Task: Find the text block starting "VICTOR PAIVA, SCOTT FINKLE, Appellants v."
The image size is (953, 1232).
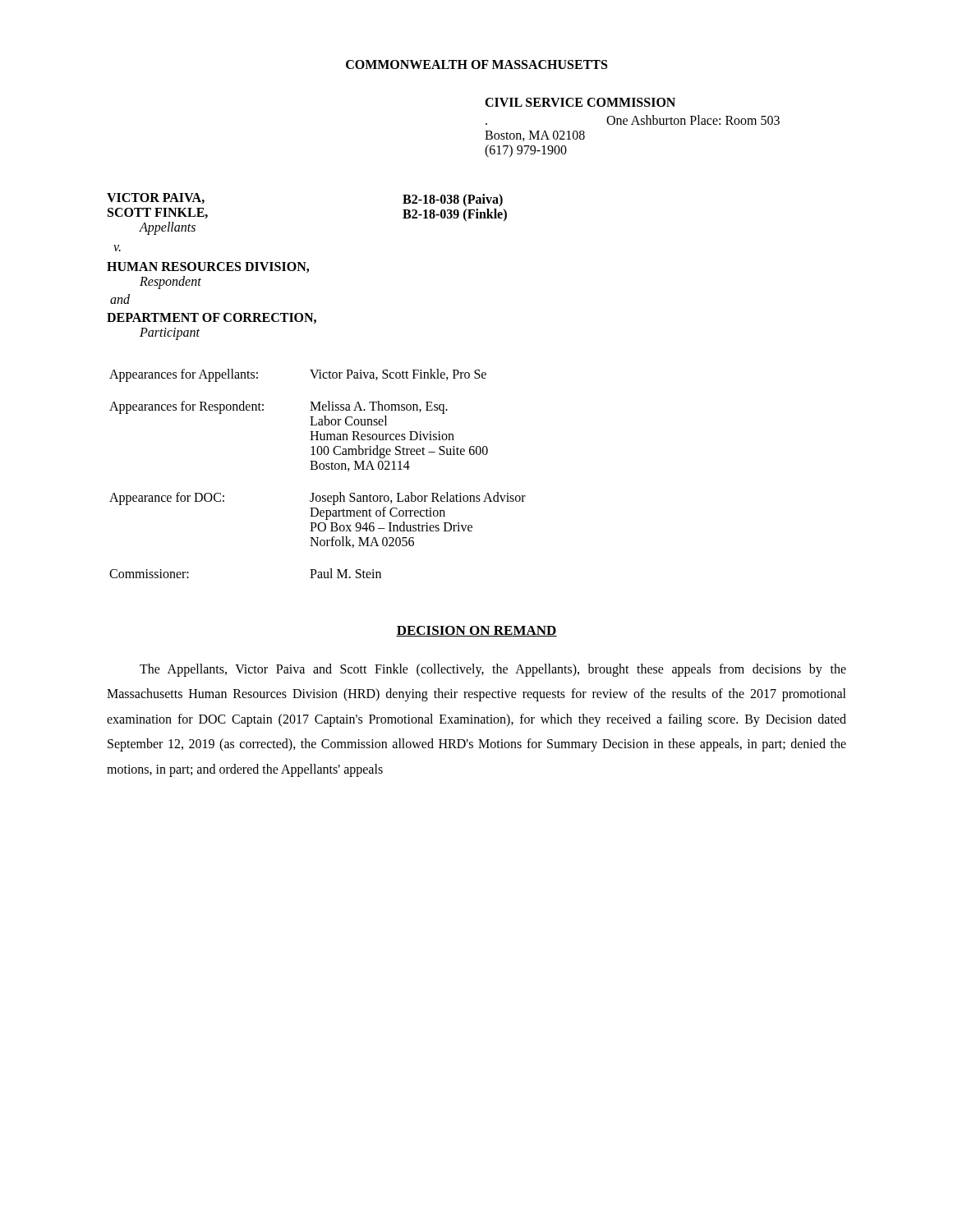Action: click(307, 267)
